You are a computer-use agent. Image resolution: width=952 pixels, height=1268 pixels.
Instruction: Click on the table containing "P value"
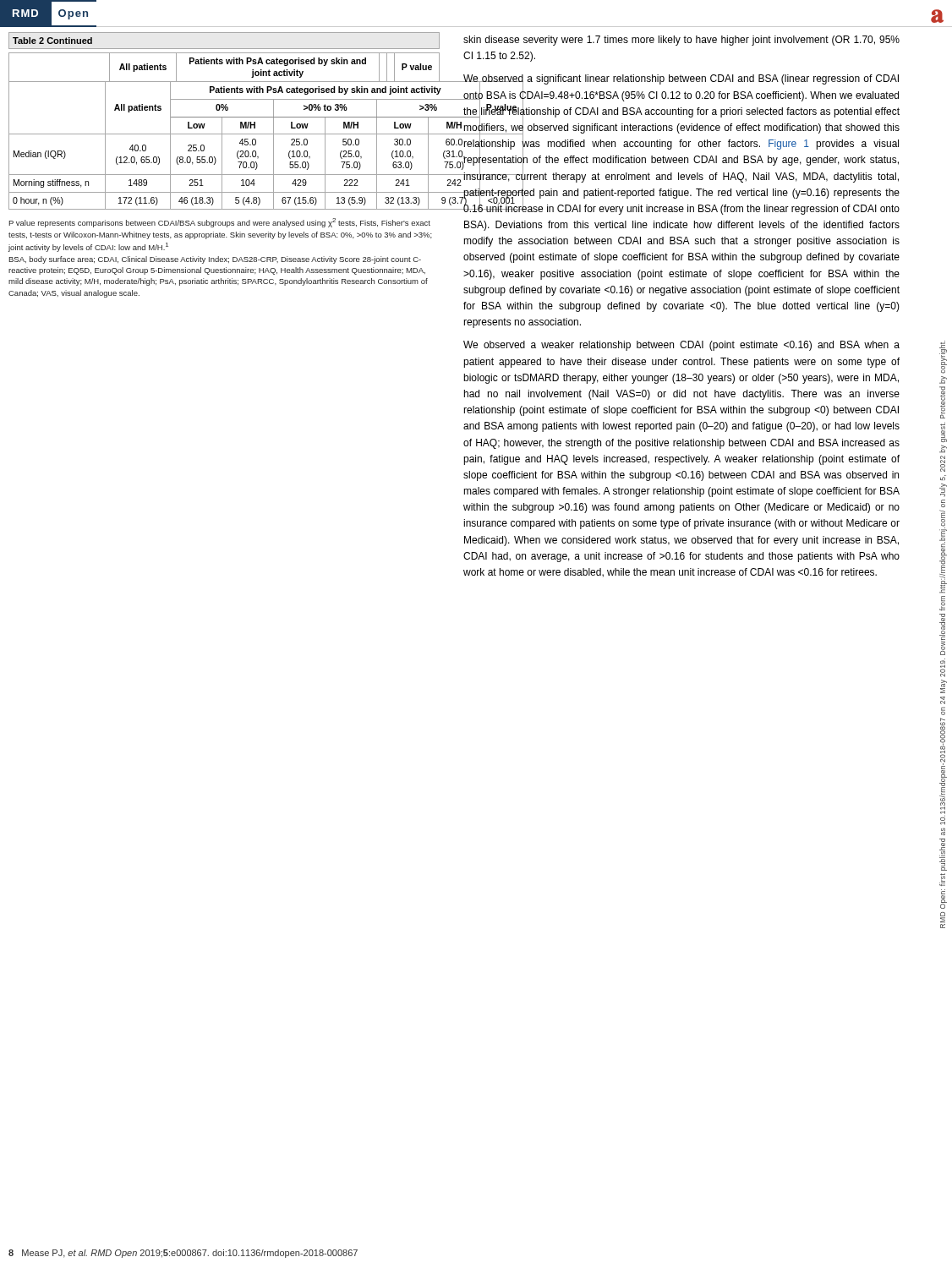click(224, 121)
